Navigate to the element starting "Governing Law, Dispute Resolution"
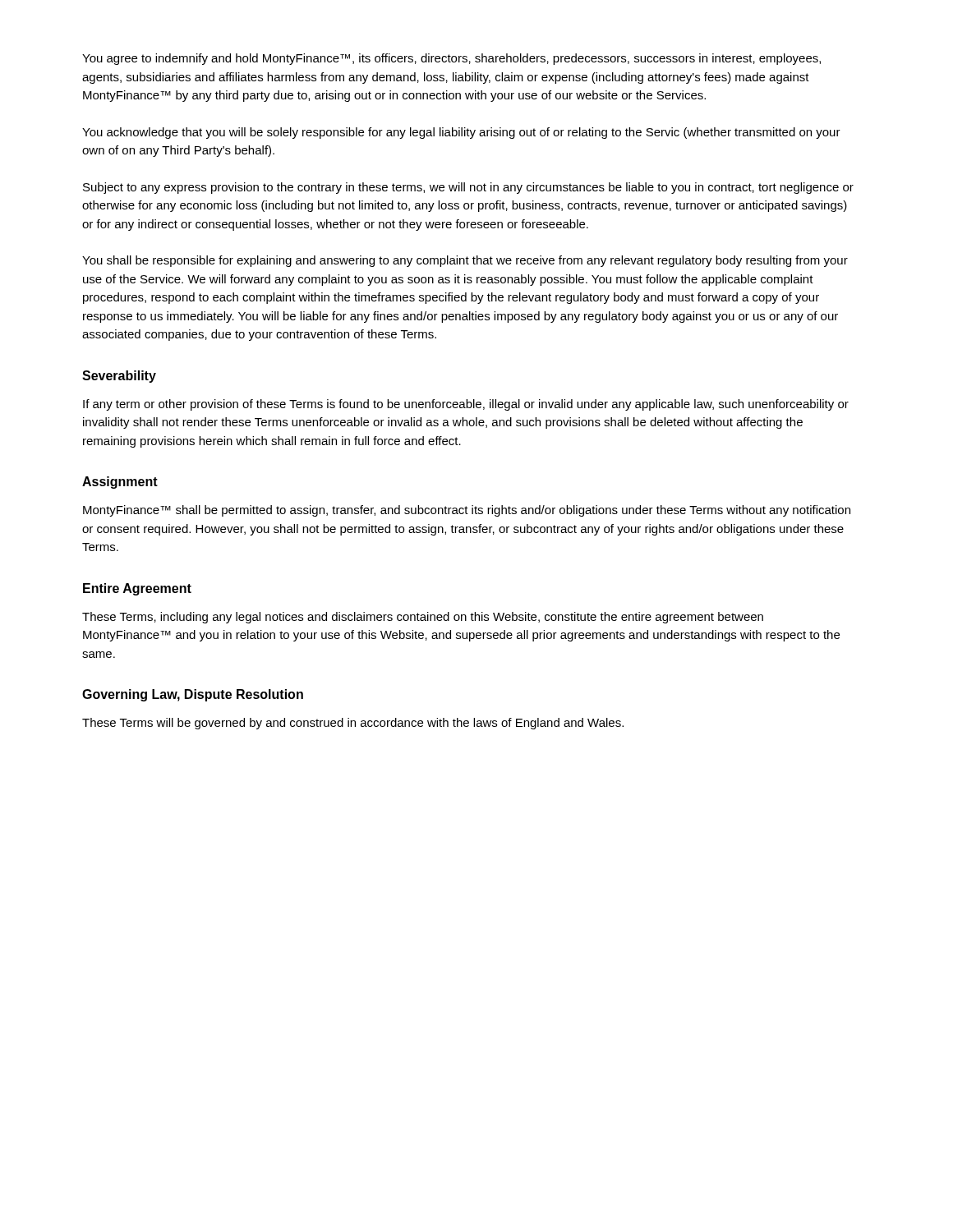 click(x=193, y=694)
